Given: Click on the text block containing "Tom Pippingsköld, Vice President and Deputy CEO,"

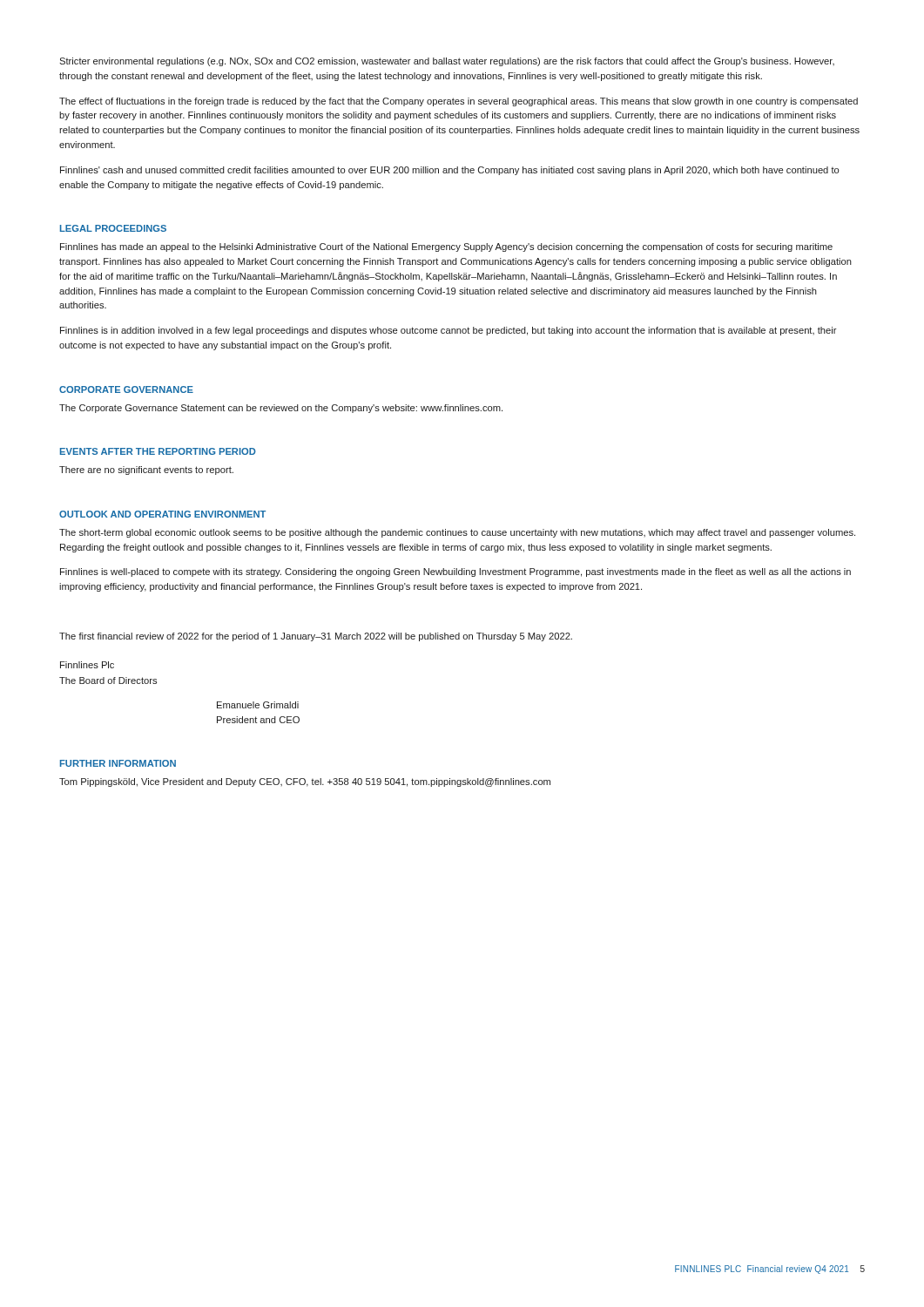Looking at the screenshot, I should [462, 782].
